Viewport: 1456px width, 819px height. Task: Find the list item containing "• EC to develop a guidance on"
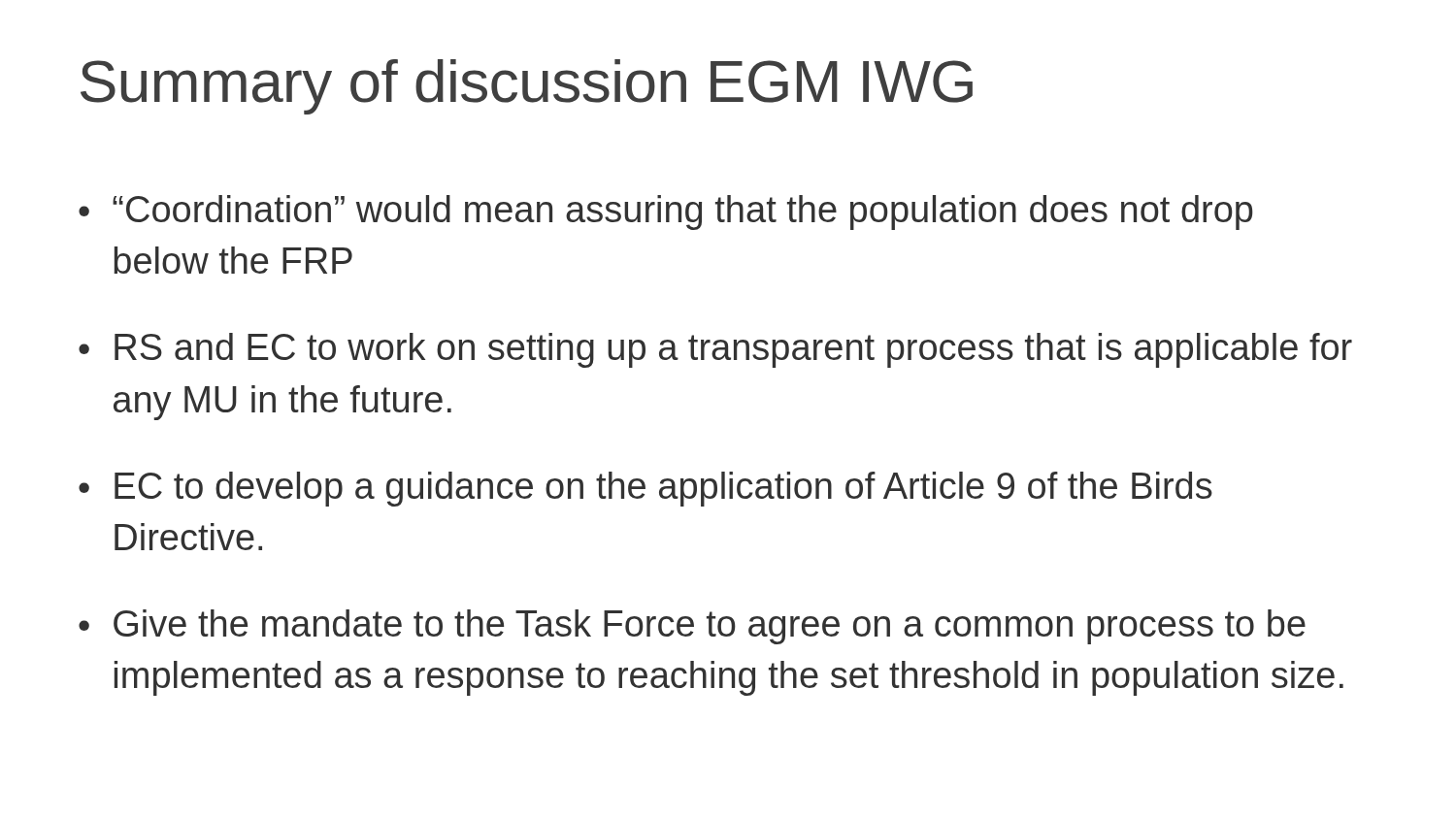(718, 512)
